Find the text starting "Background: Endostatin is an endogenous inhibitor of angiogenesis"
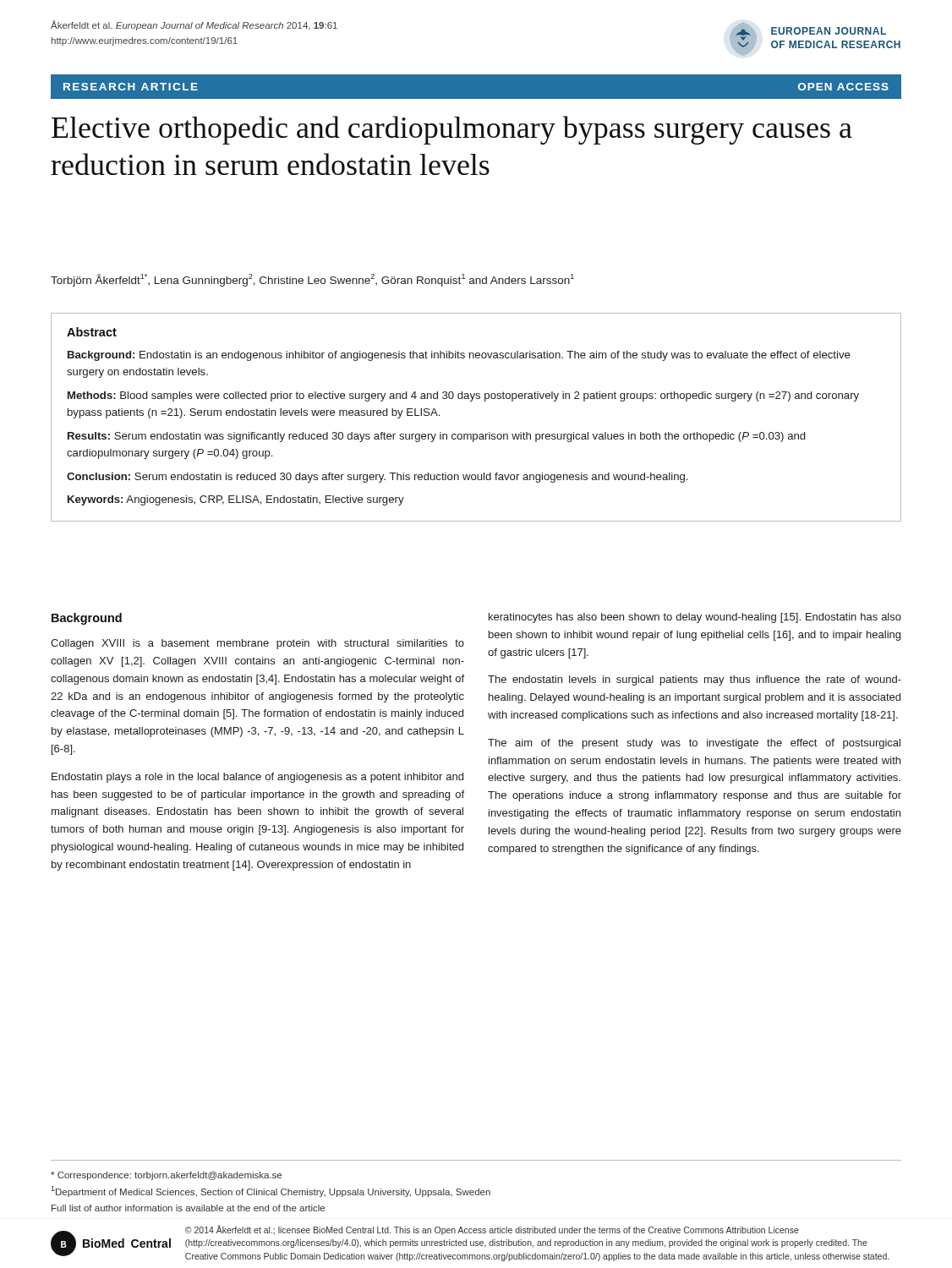 [459, 363]
